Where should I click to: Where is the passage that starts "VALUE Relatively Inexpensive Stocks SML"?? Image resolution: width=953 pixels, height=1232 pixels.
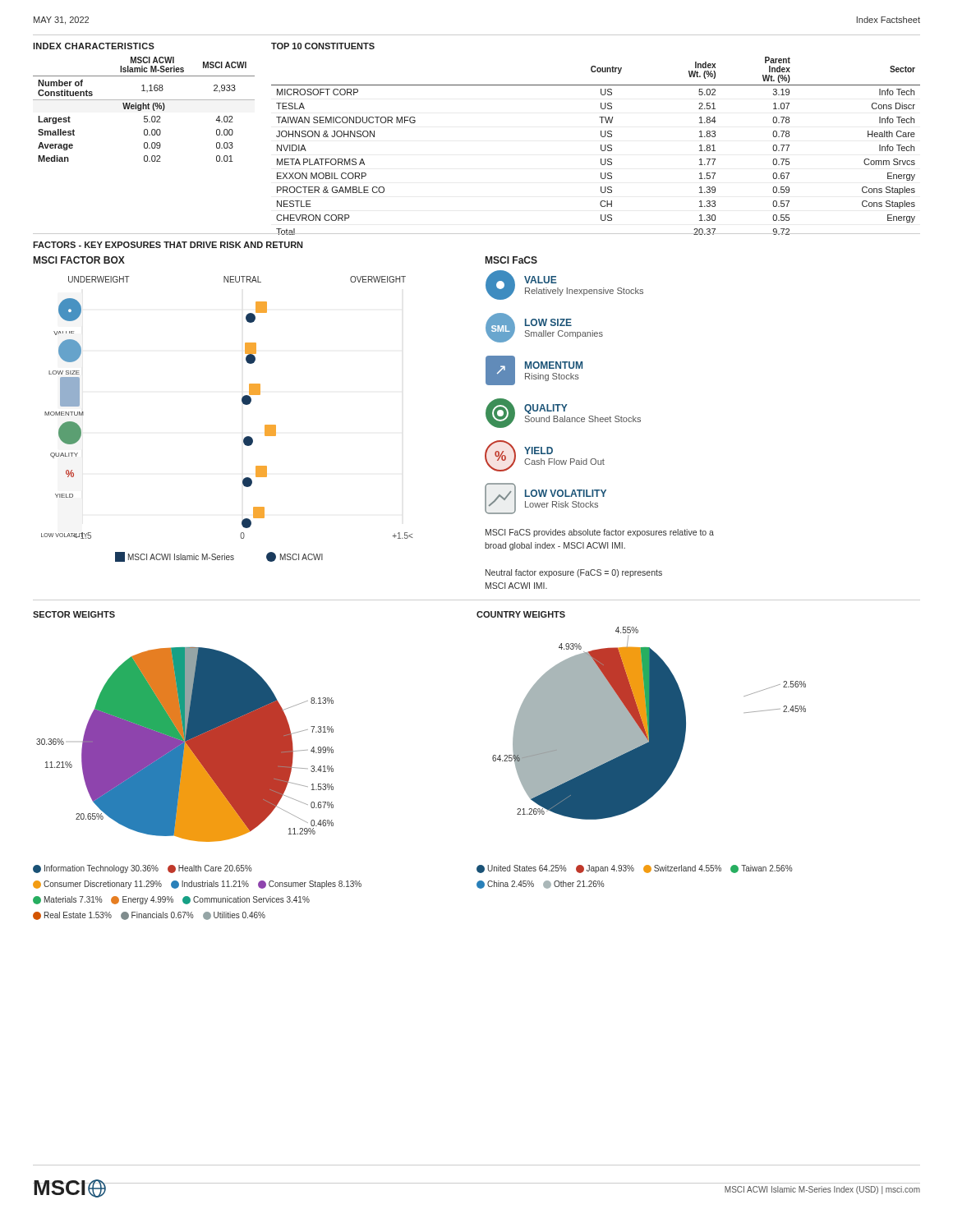tap(564, 285)
